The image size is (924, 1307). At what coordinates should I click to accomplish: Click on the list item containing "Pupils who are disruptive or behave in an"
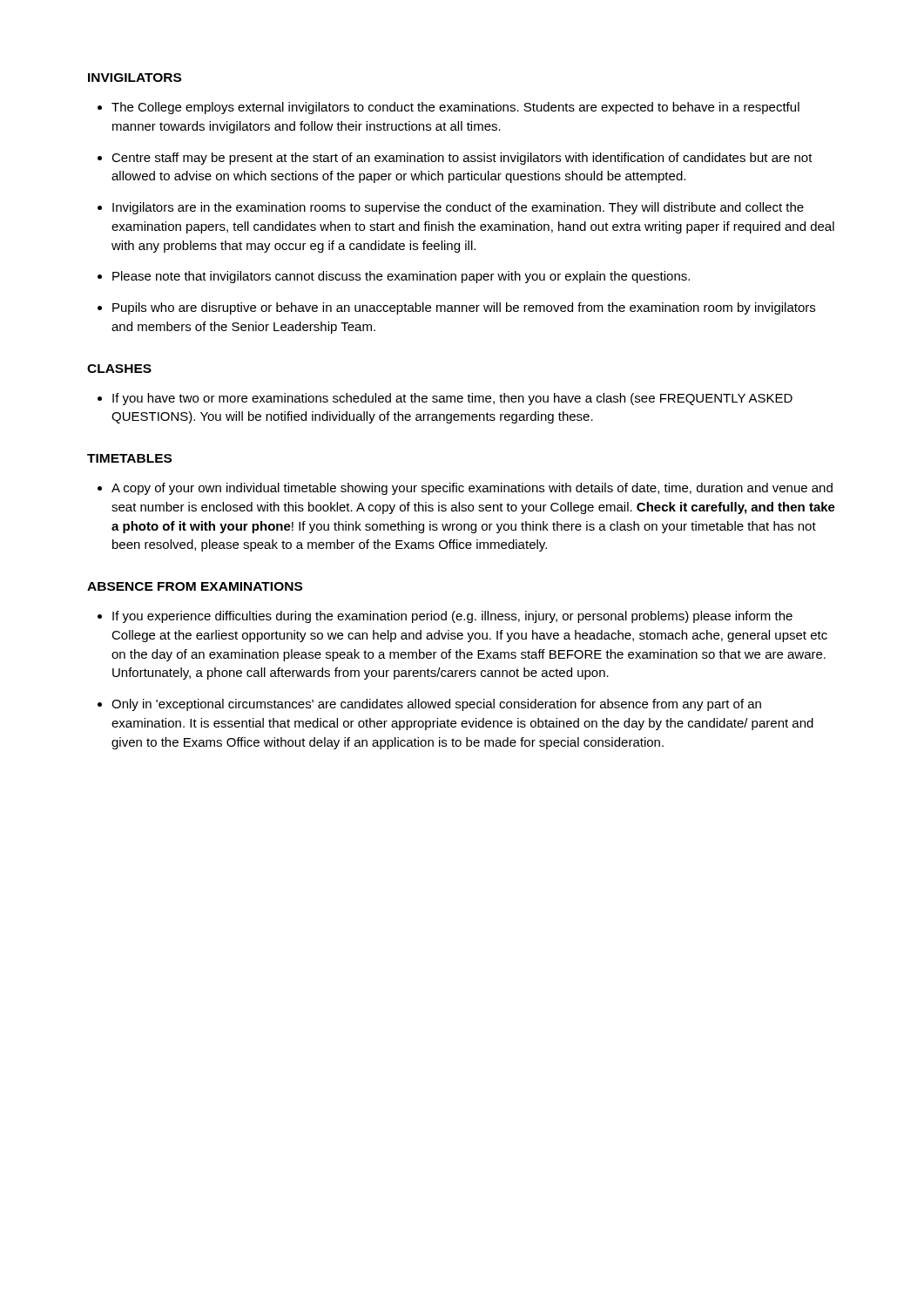pyautogui.click(x=464, y=317)
